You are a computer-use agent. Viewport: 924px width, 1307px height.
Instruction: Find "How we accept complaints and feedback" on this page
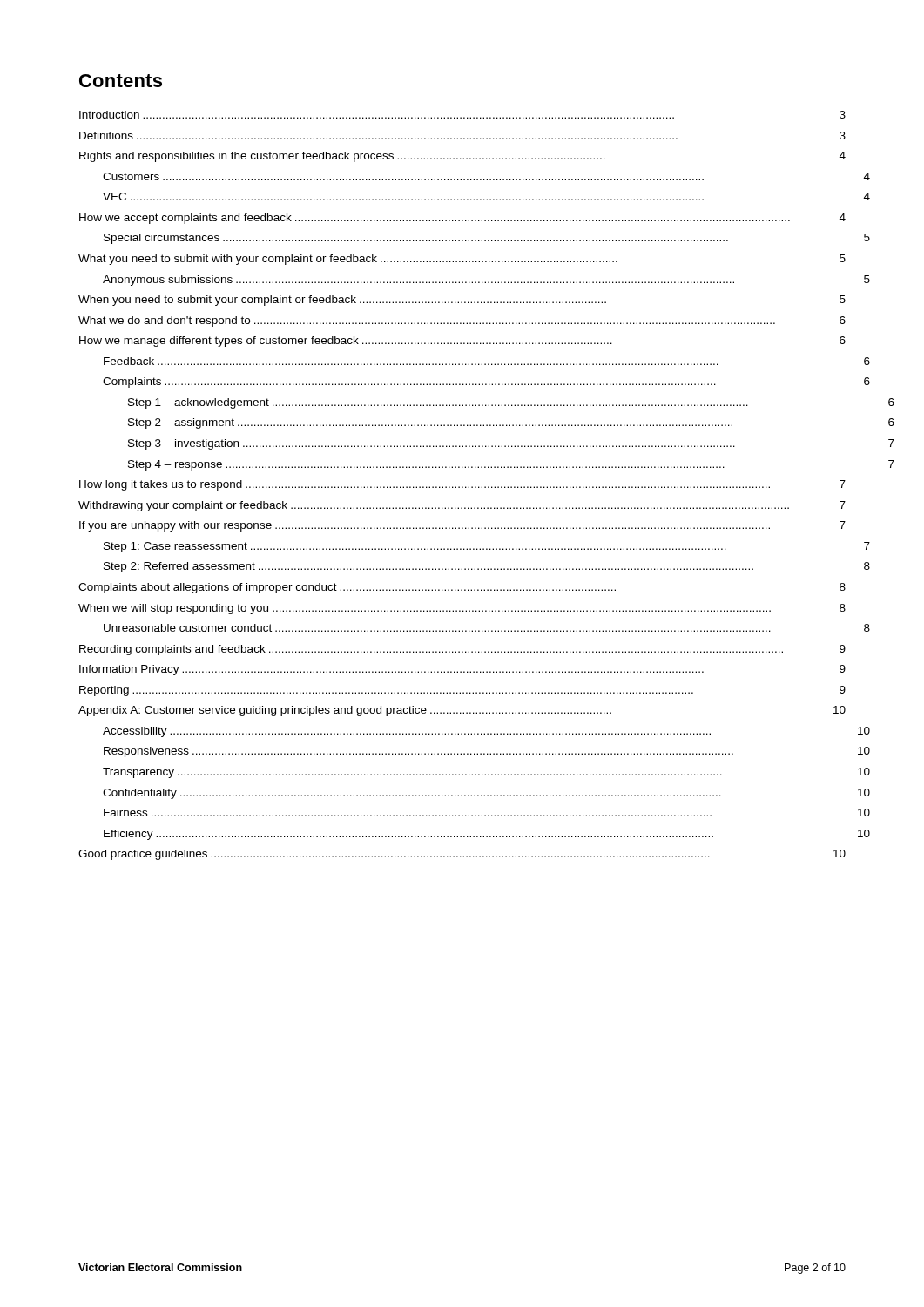[462, 217]
